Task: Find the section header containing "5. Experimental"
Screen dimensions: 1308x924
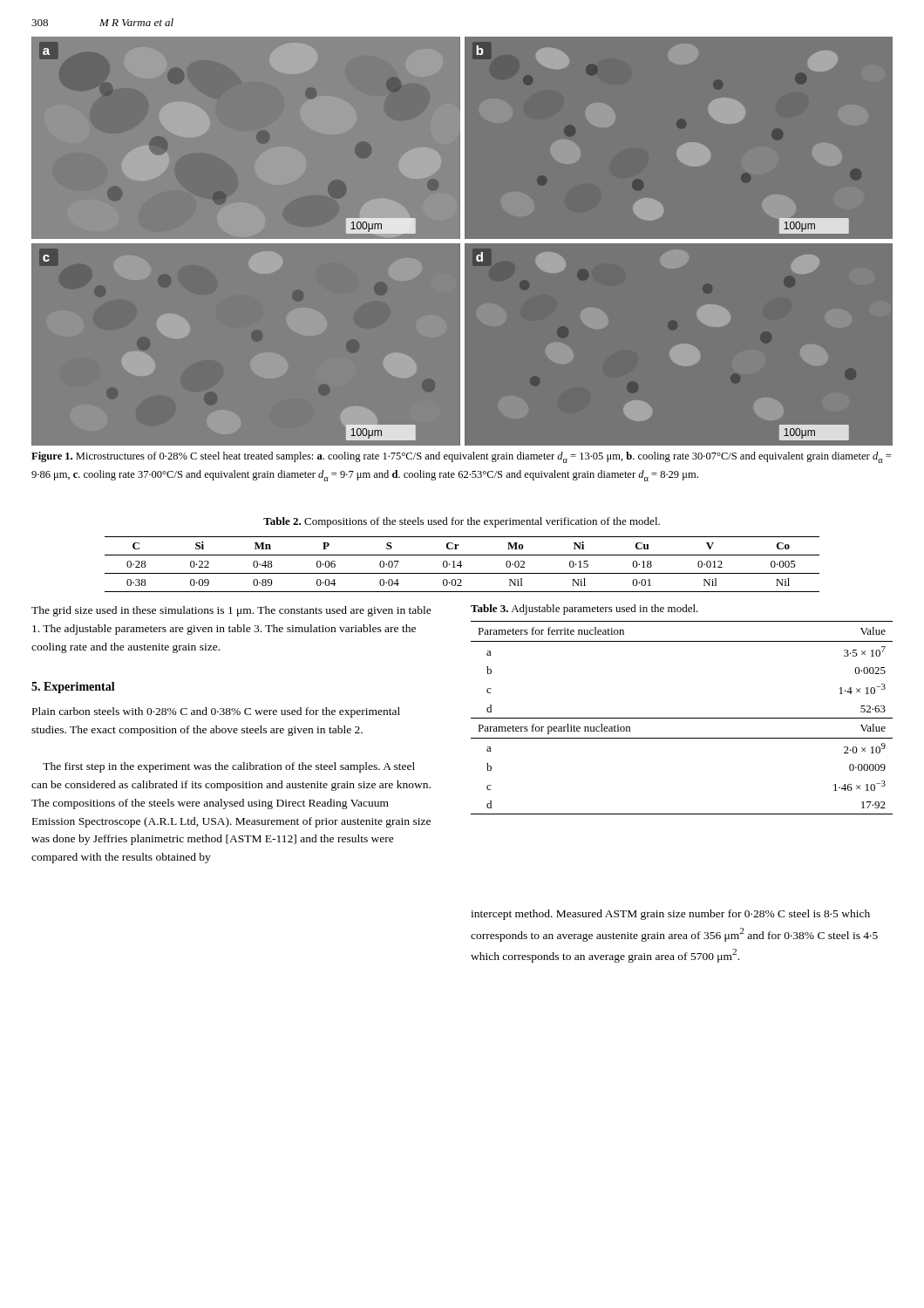Action: coord(73,687)
